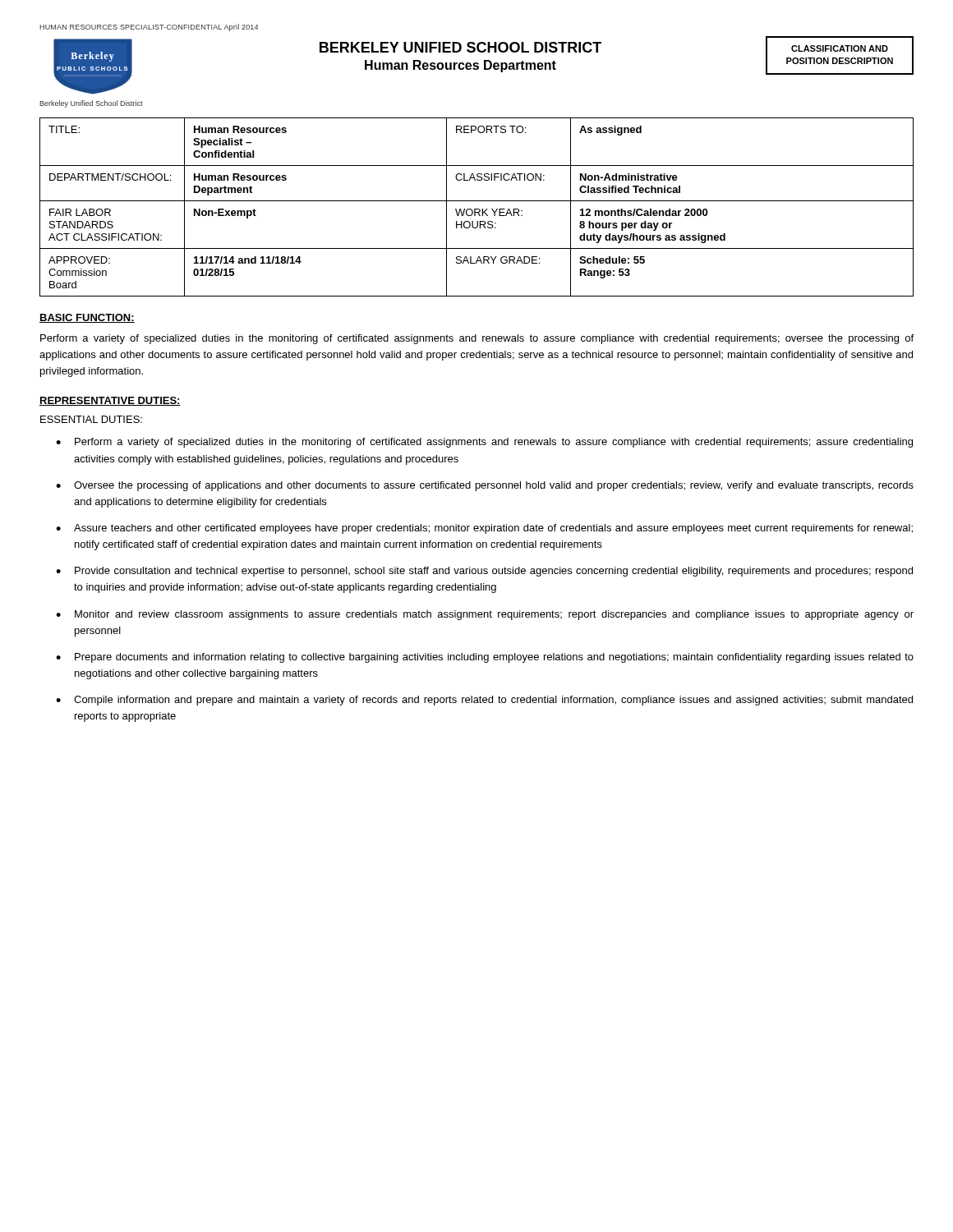Find the text containing "CLASSIFICATION ANDPOSITION DESCRIPTION"
This screenshot has width=953, height=1232.
point(840,55)
